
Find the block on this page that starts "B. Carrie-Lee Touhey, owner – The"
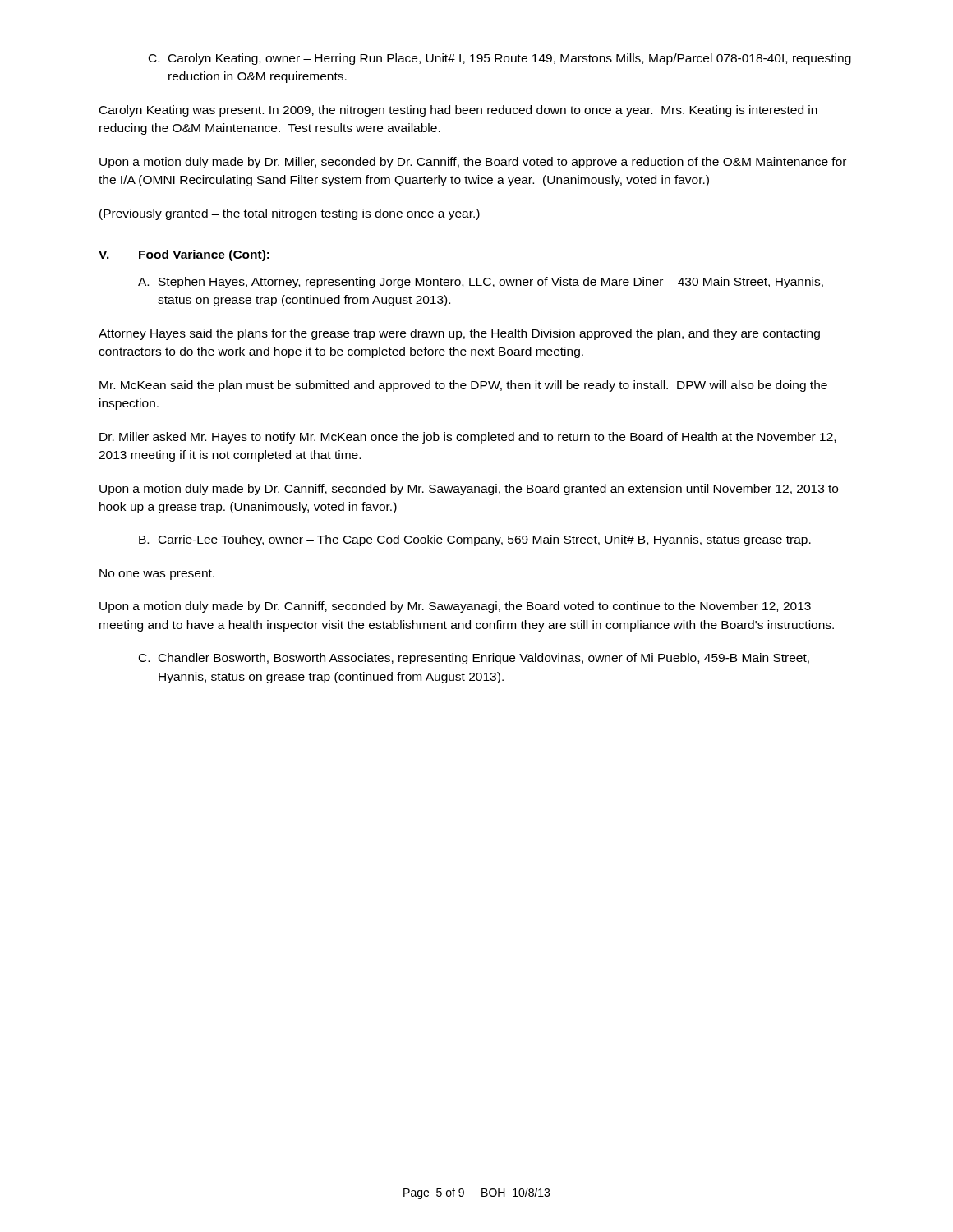pyautogui.click(x=496, y=540)
